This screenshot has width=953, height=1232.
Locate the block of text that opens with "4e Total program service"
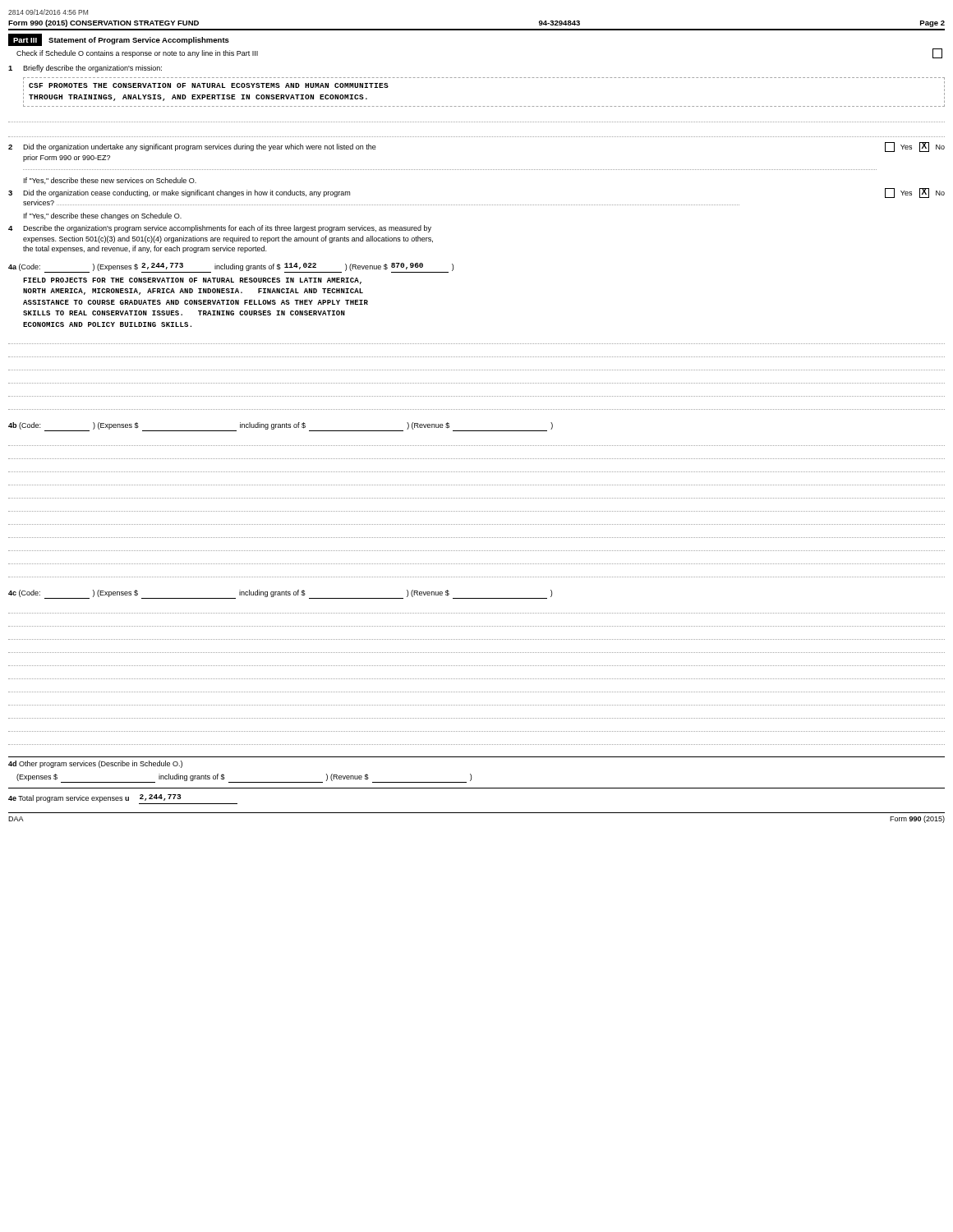pos(476,799)
